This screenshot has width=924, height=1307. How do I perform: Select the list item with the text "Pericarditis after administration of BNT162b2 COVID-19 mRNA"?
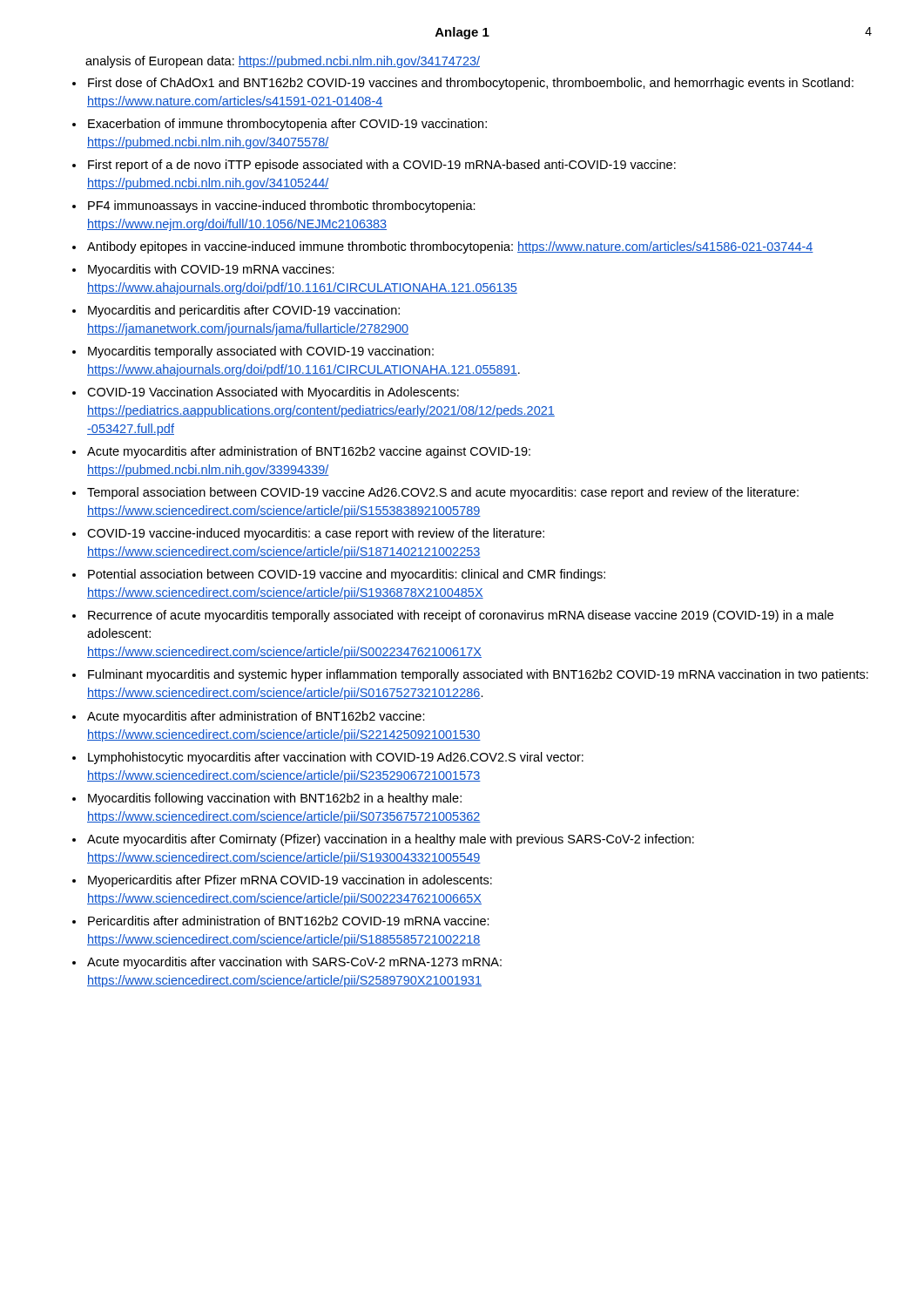click(289, 930)
